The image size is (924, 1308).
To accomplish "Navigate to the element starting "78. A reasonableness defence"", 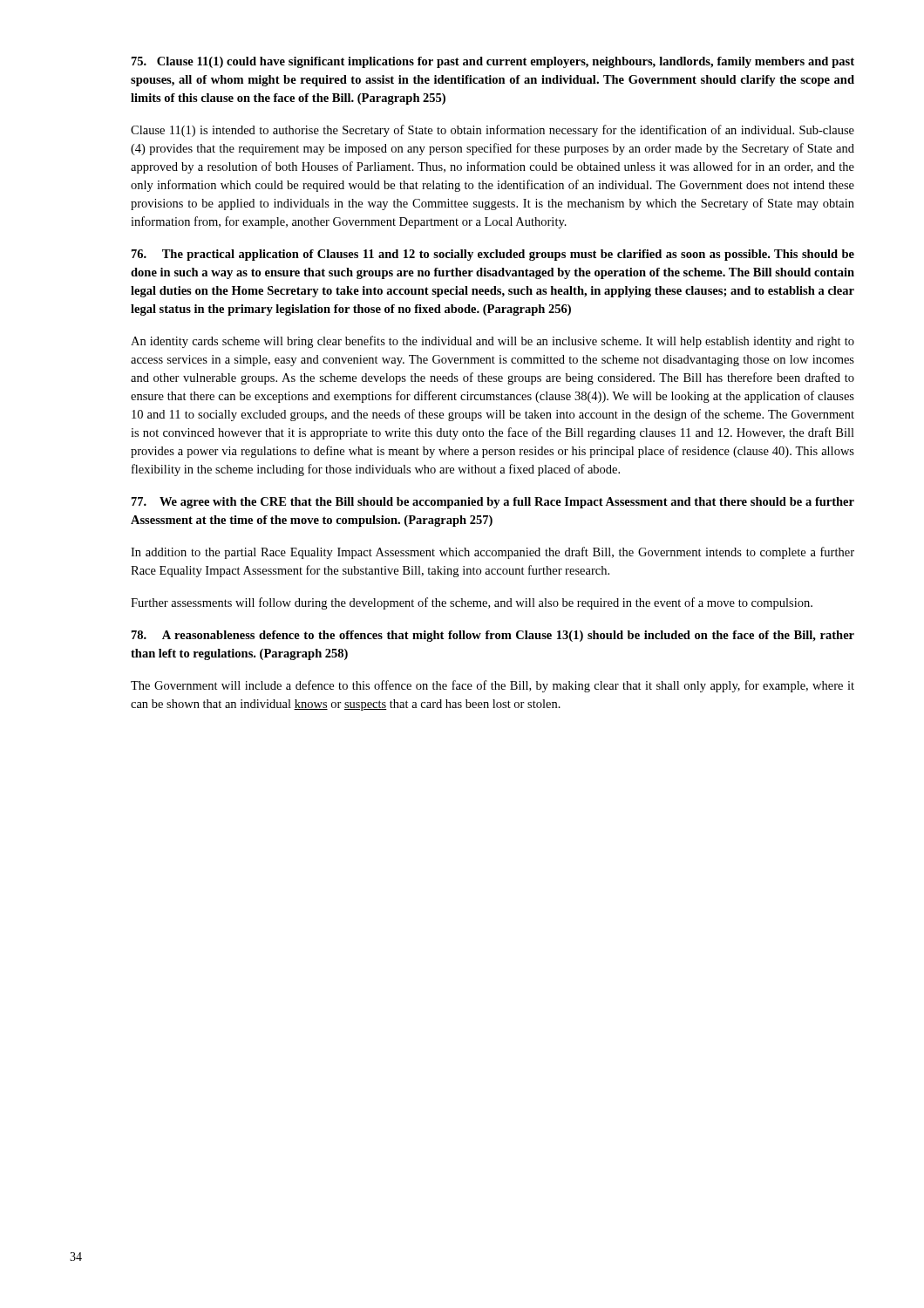I will point(492,644).
